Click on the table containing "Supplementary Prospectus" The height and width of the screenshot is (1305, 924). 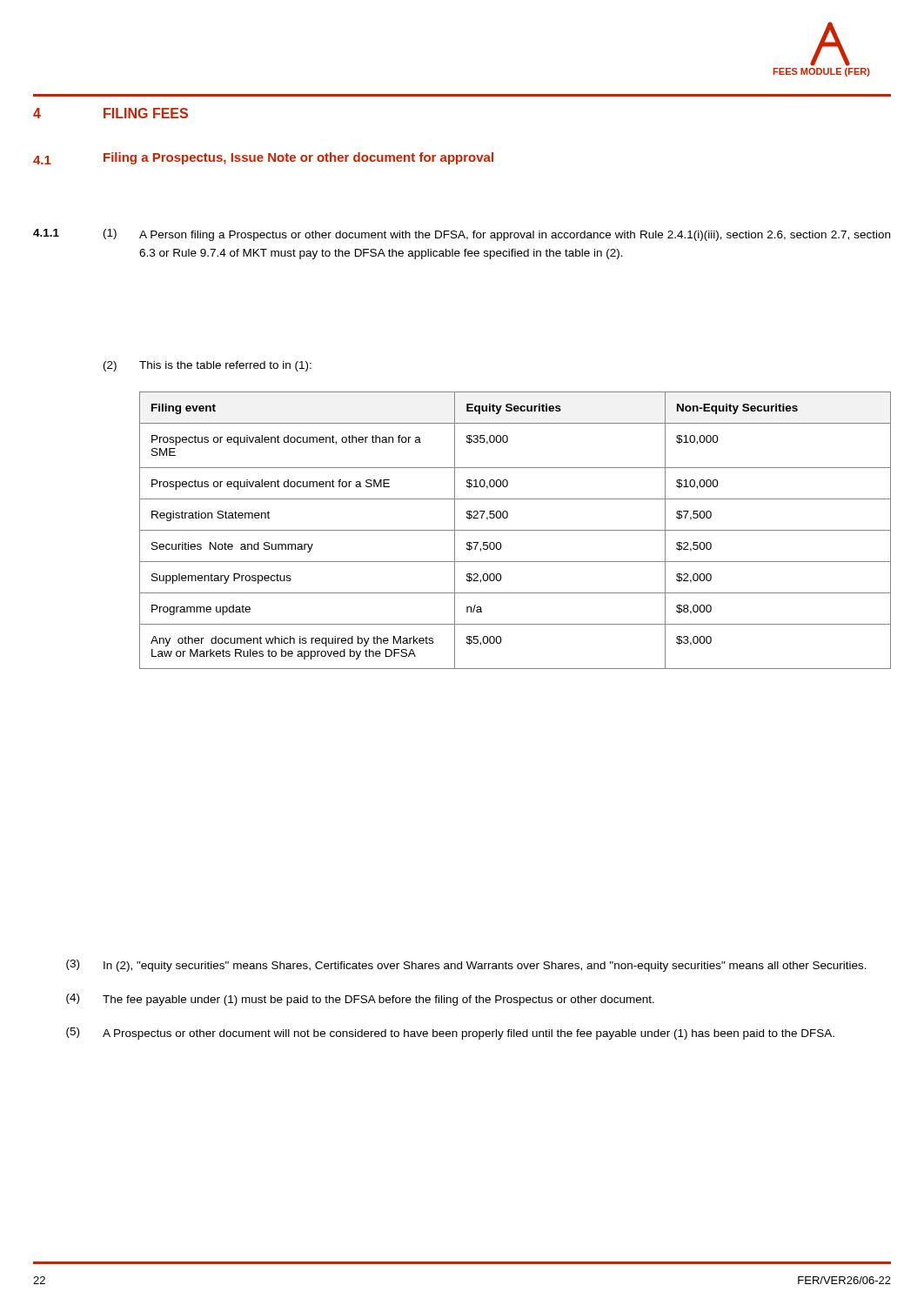tap(515, 530)
